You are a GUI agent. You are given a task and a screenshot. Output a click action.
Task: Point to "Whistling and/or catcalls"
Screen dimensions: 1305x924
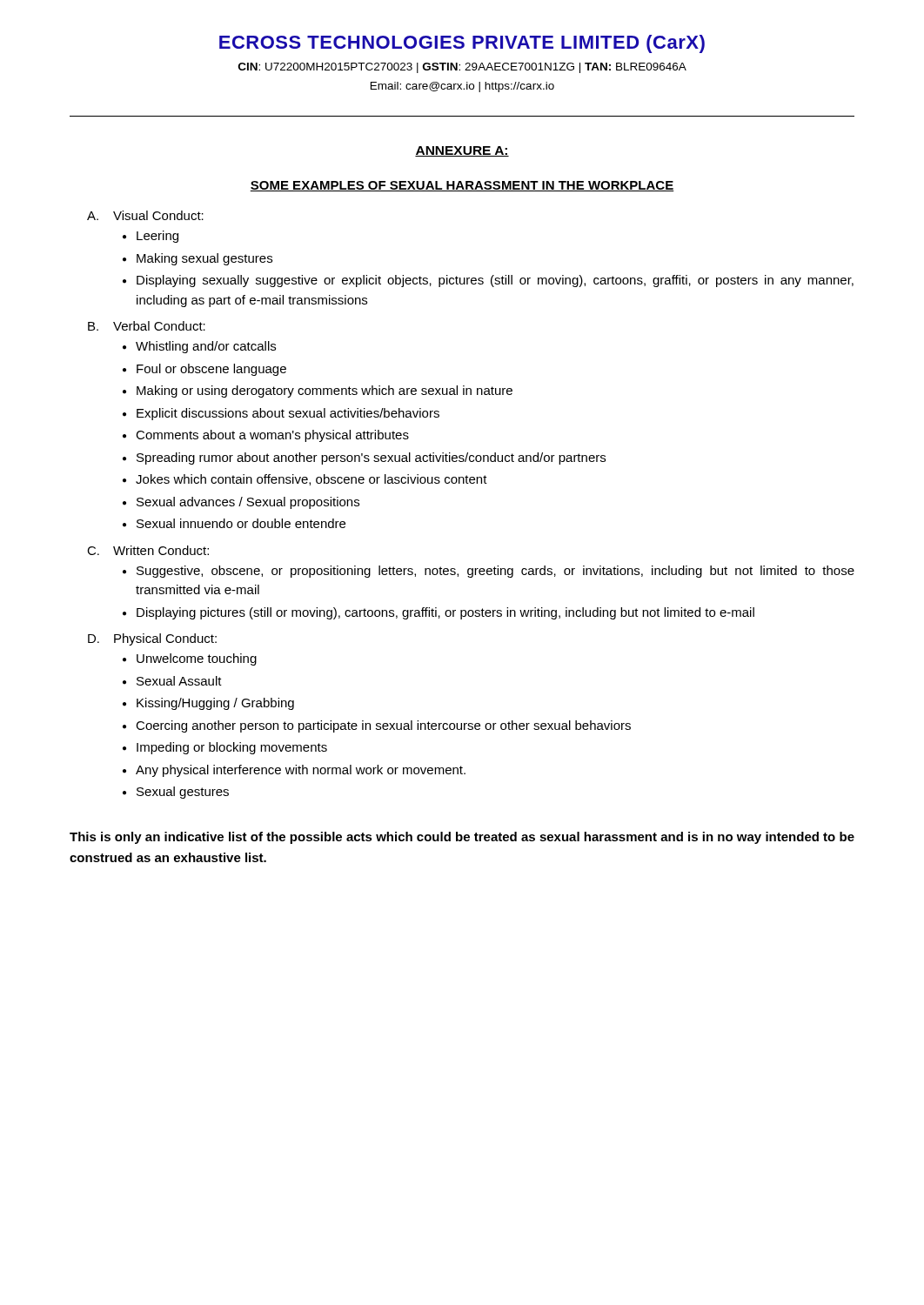pyautogui.click(x=206, y=347)
